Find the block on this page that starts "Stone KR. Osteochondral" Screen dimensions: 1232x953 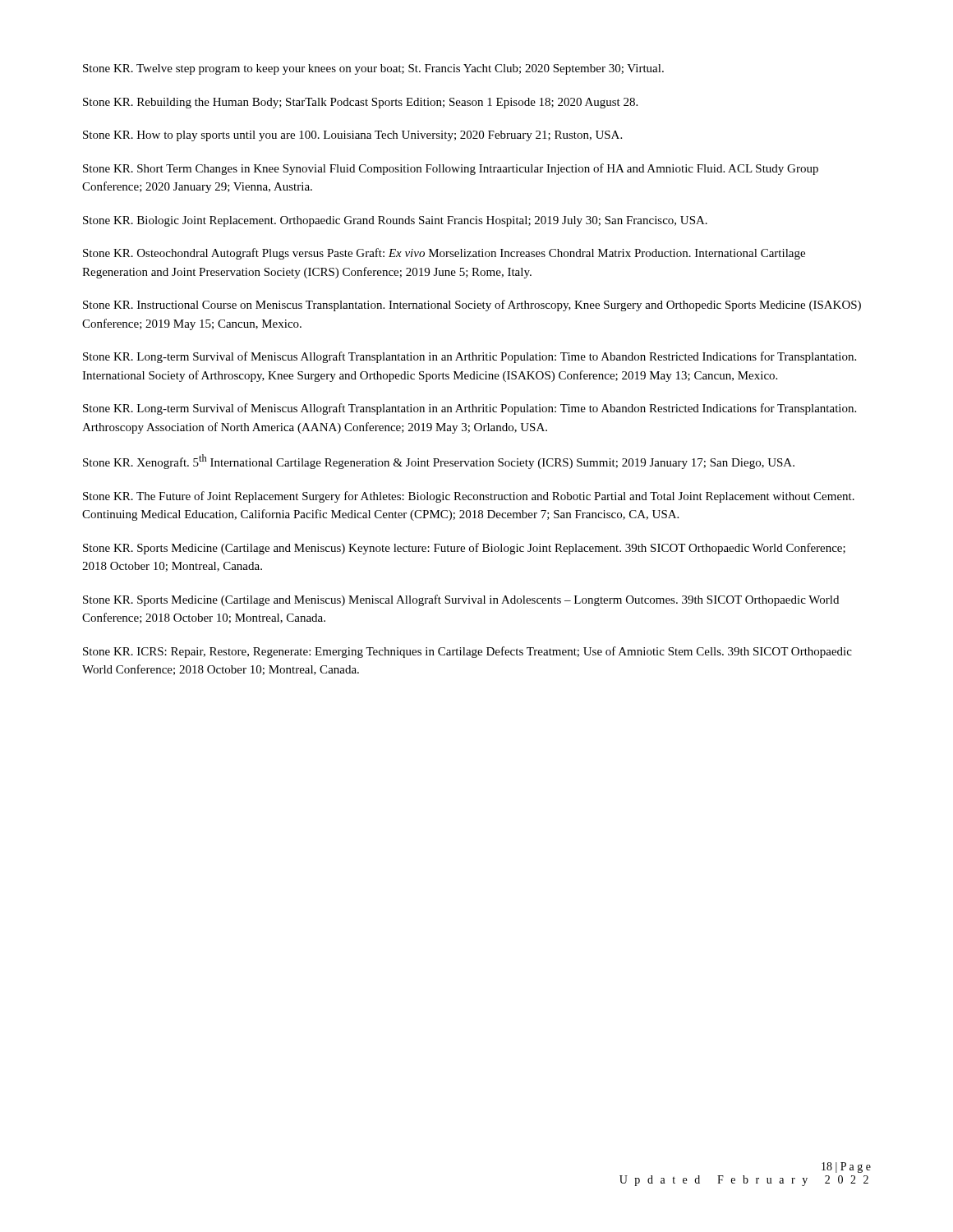(444, 262)
